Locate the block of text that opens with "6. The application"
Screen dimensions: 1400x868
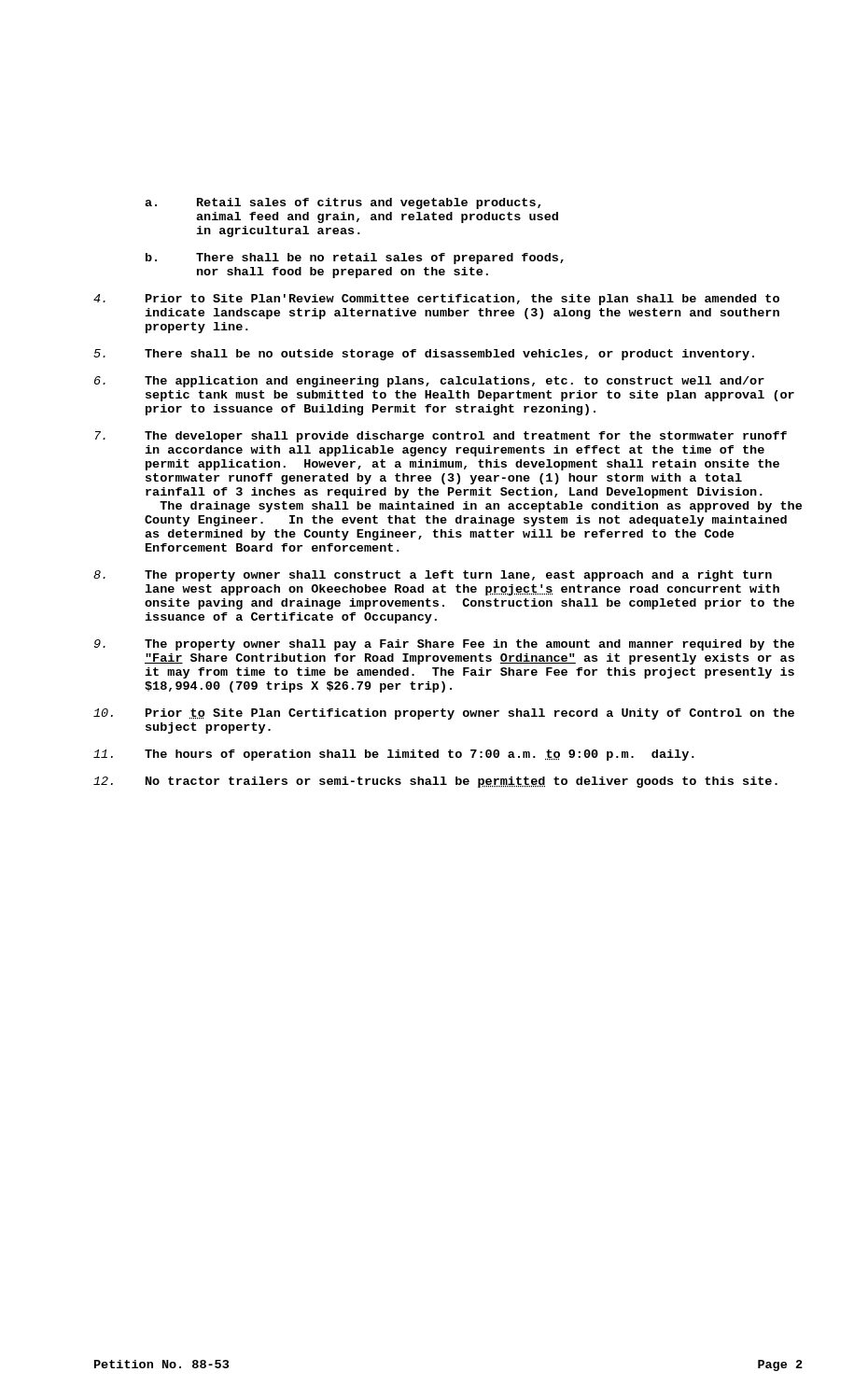coord(448,395)
